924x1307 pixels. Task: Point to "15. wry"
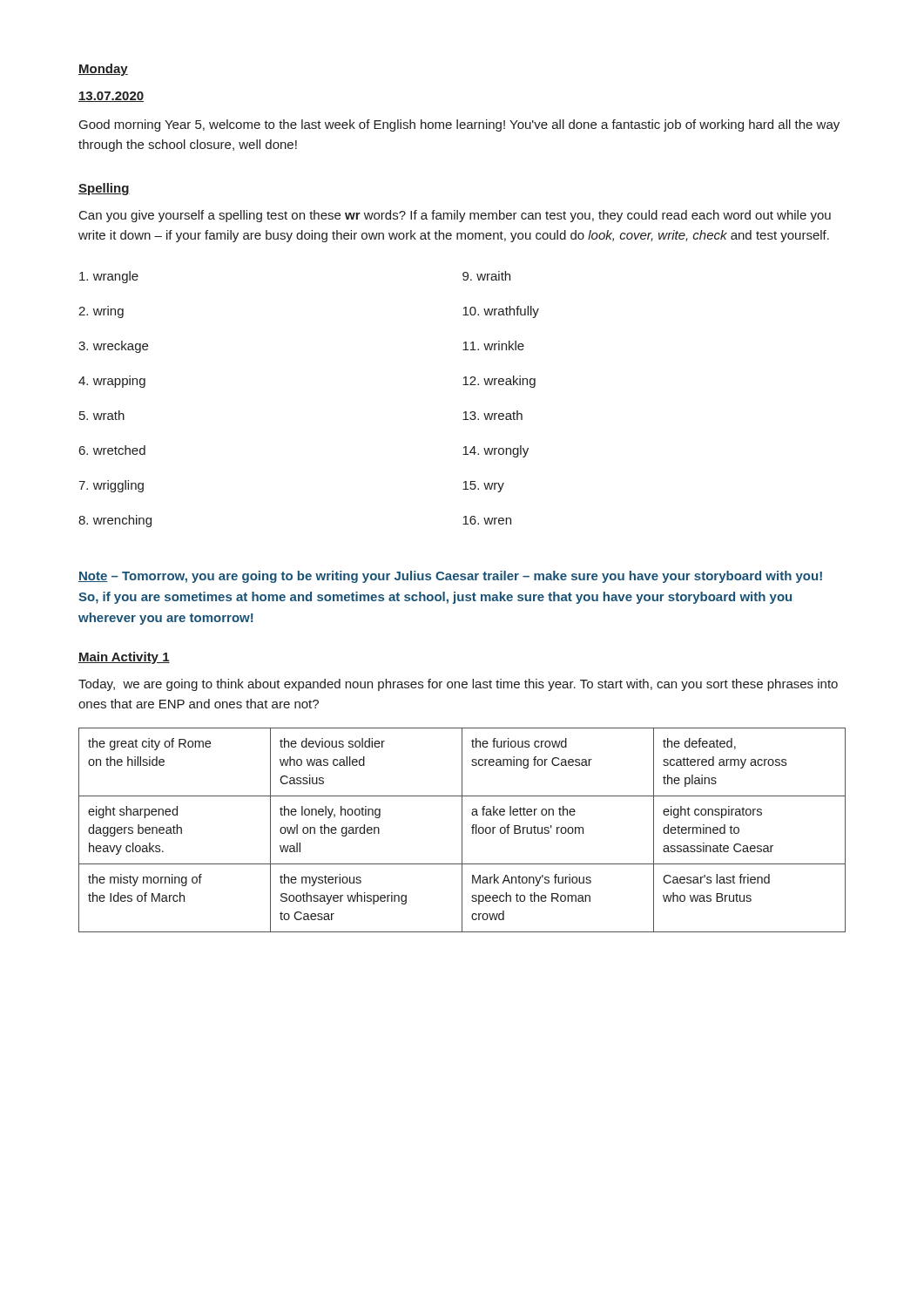pos(483,485)
